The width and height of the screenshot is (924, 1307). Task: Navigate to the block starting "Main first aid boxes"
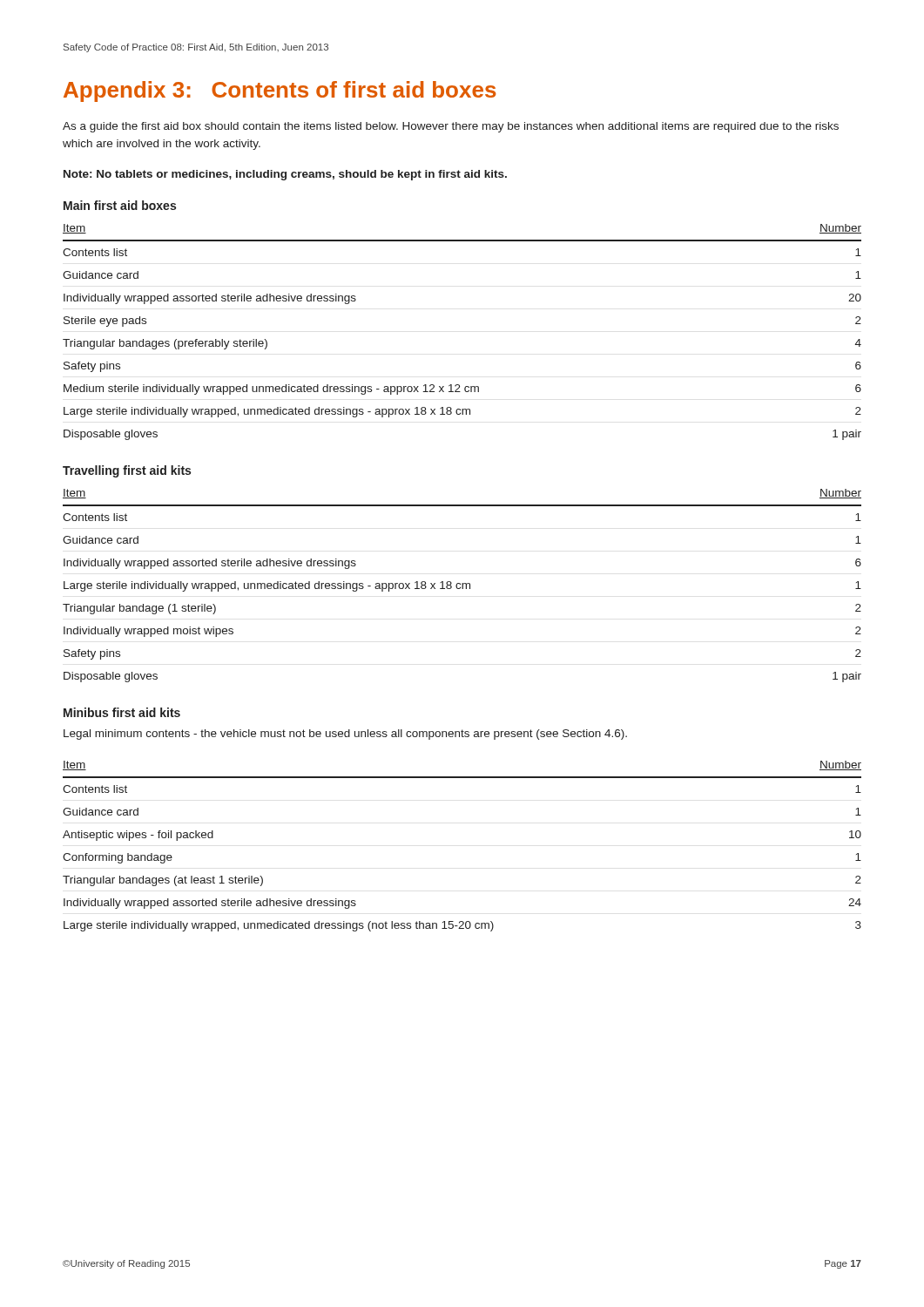coord(120,205)
